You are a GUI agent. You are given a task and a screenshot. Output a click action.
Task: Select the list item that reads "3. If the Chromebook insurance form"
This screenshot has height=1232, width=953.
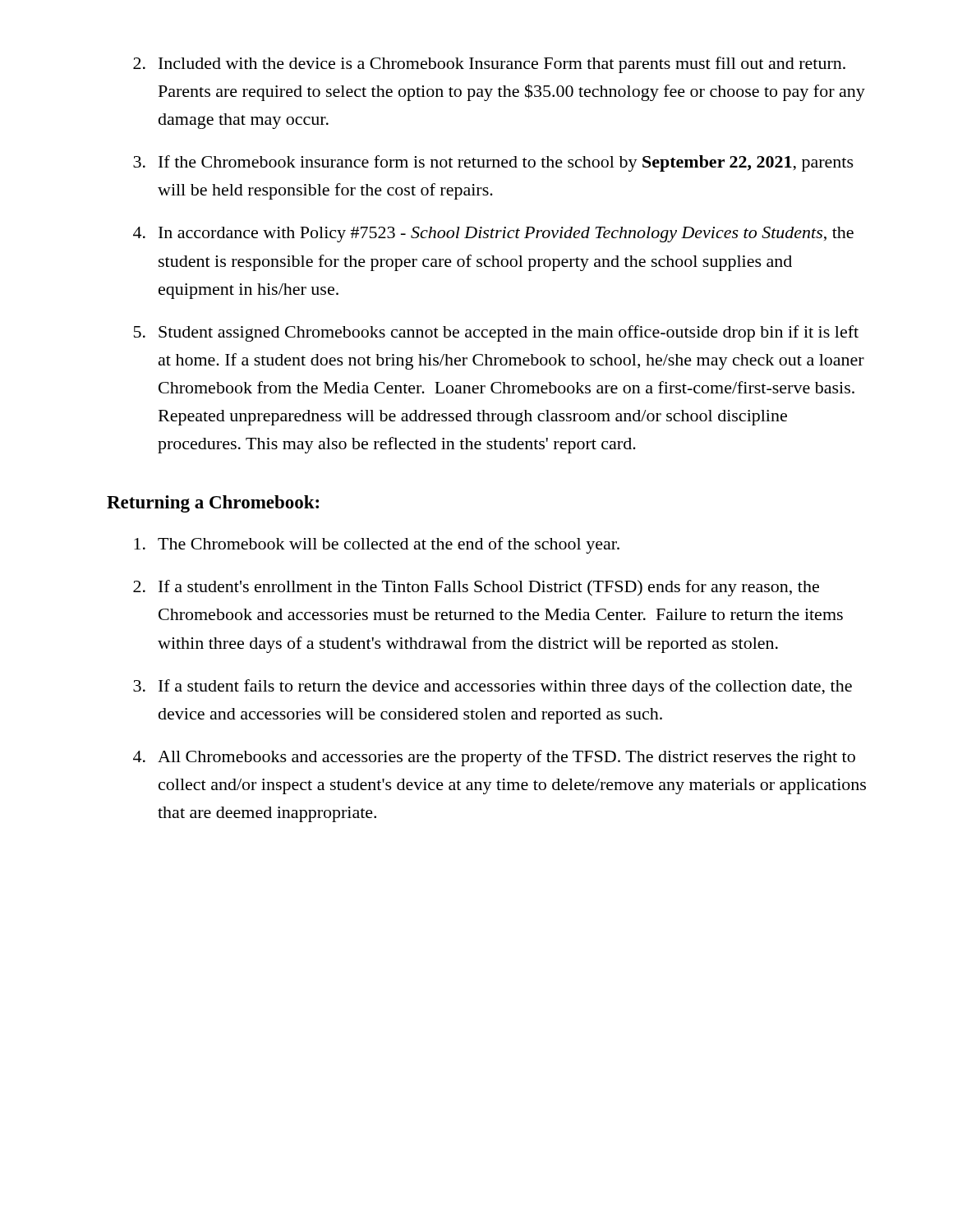point(489,176)
